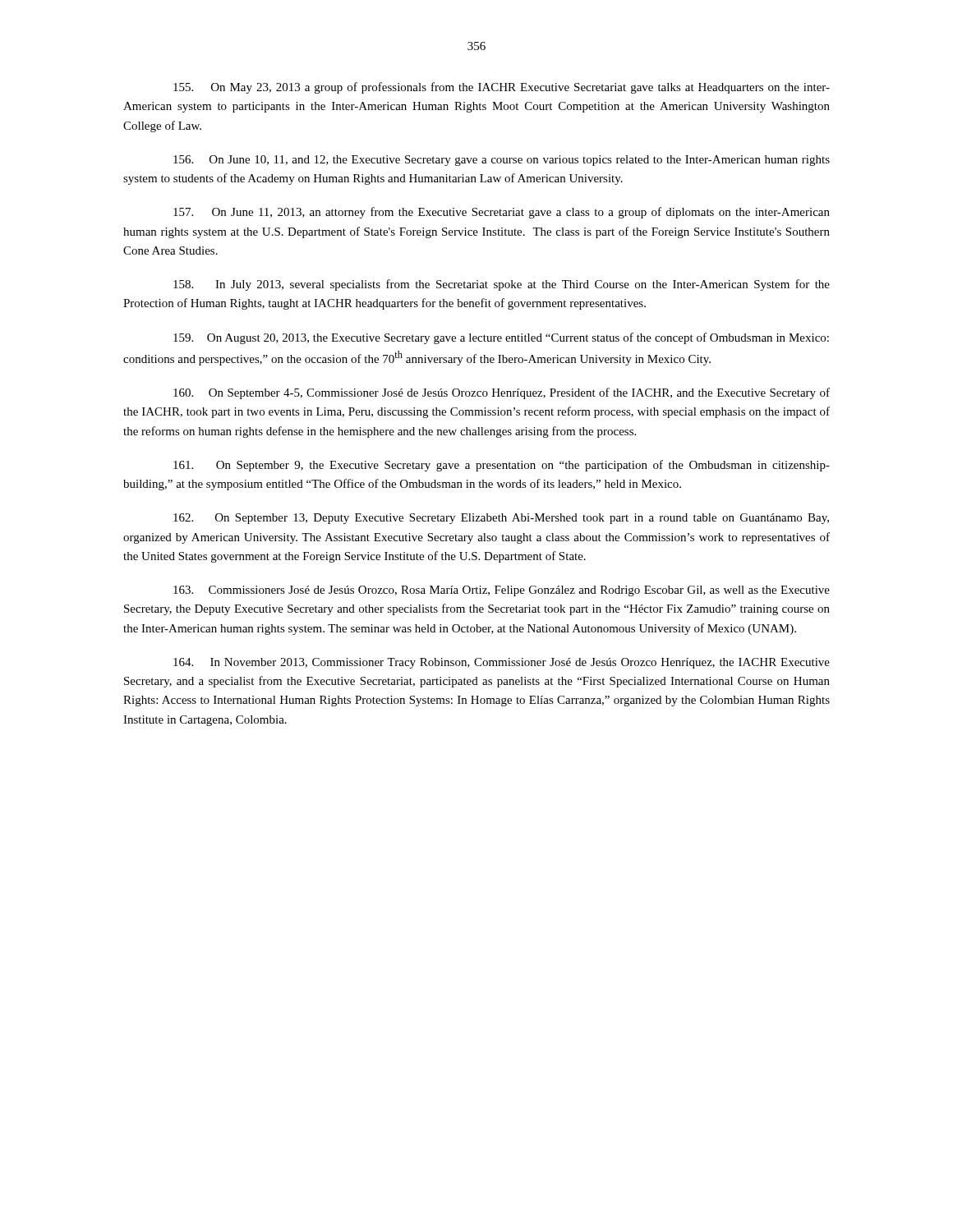Locate the element starting "In November 2013, Commissioner Tracy Robinson, Commissioner"
953x1232 pixels.
[x=476, y=690]
